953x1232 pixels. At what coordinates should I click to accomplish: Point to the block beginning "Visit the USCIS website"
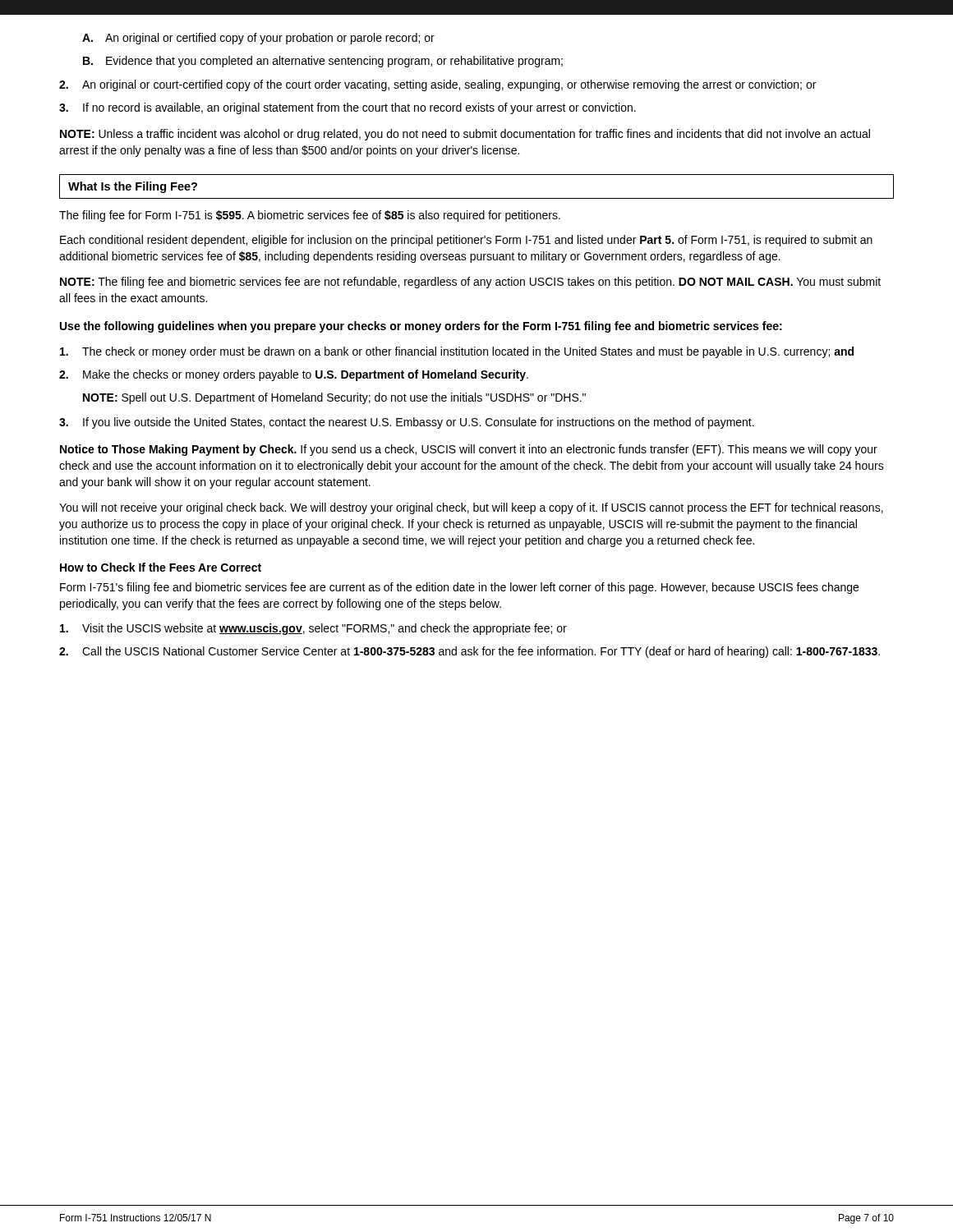[x=476, y=629]
